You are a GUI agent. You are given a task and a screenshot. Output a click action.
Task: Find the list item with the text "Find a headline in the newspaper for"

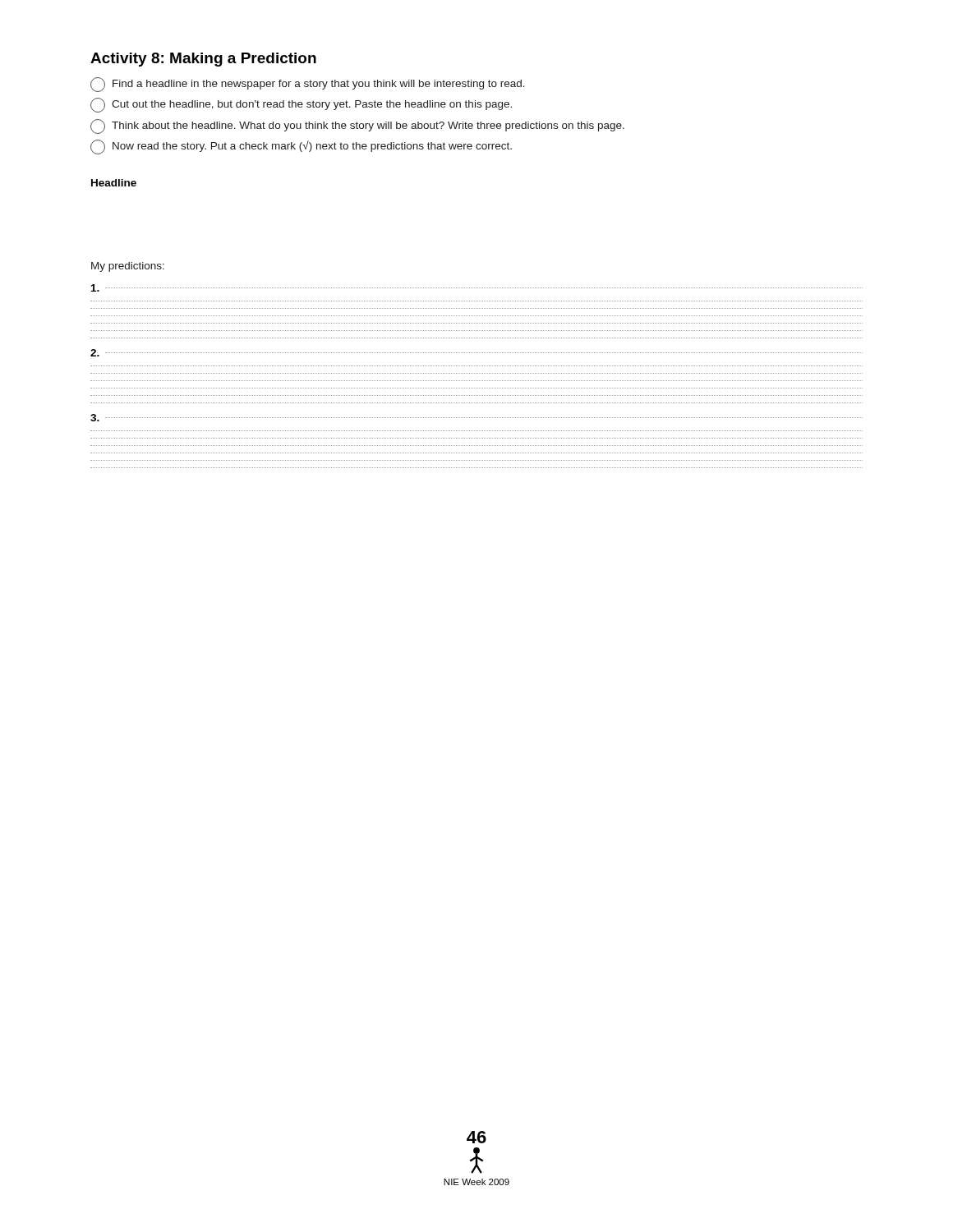click(308, 84)
